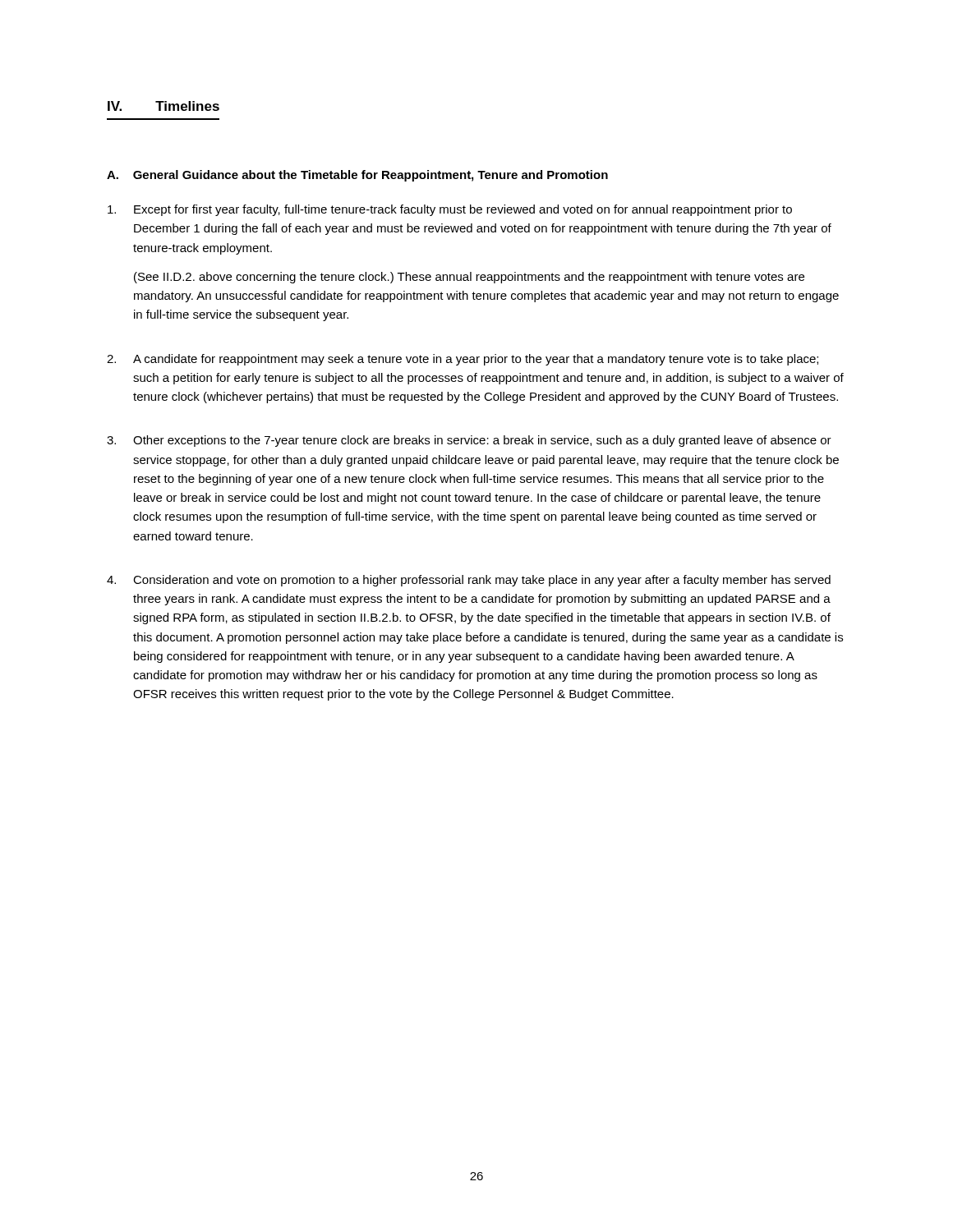The width and height of the screenshot is (953, 1232).
Task: Select the list item that says "2. A candidate"
Action: (476, 382)
